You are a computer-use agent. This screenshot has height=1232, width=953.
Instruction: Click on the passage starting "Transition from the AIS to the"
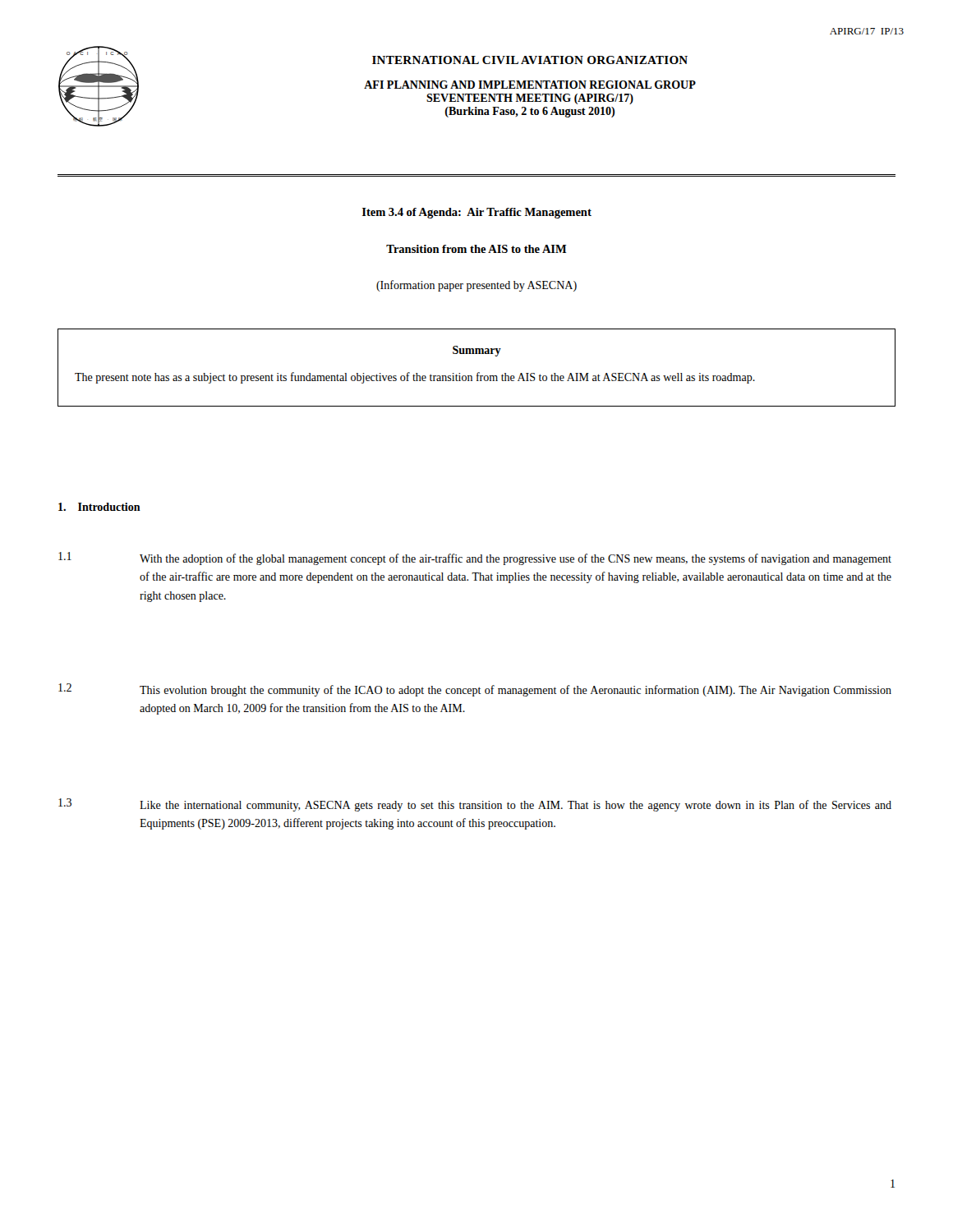coord(476,249)
